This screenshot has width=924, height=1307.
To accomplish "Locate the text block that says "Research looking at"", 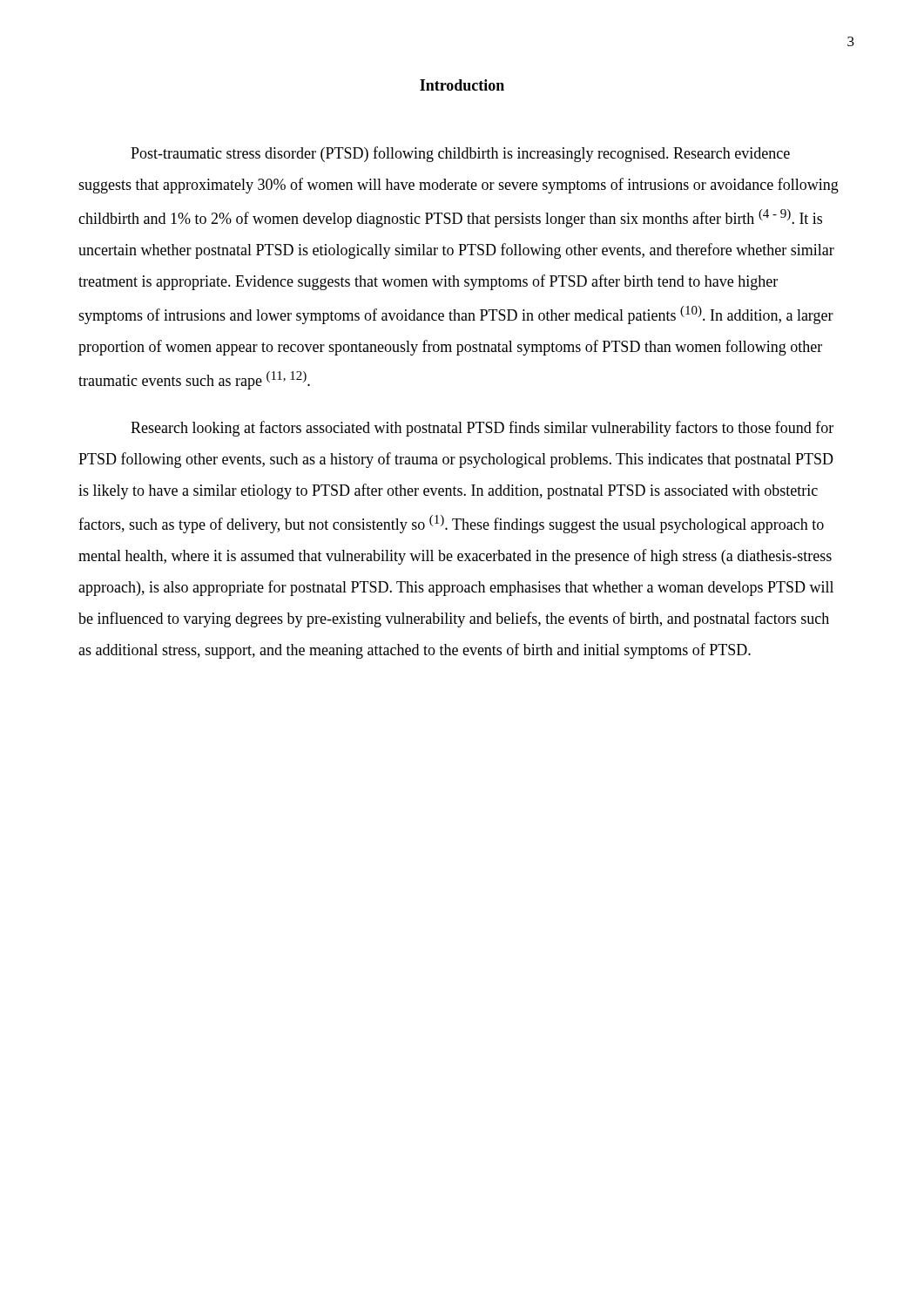I will point(456,539).
